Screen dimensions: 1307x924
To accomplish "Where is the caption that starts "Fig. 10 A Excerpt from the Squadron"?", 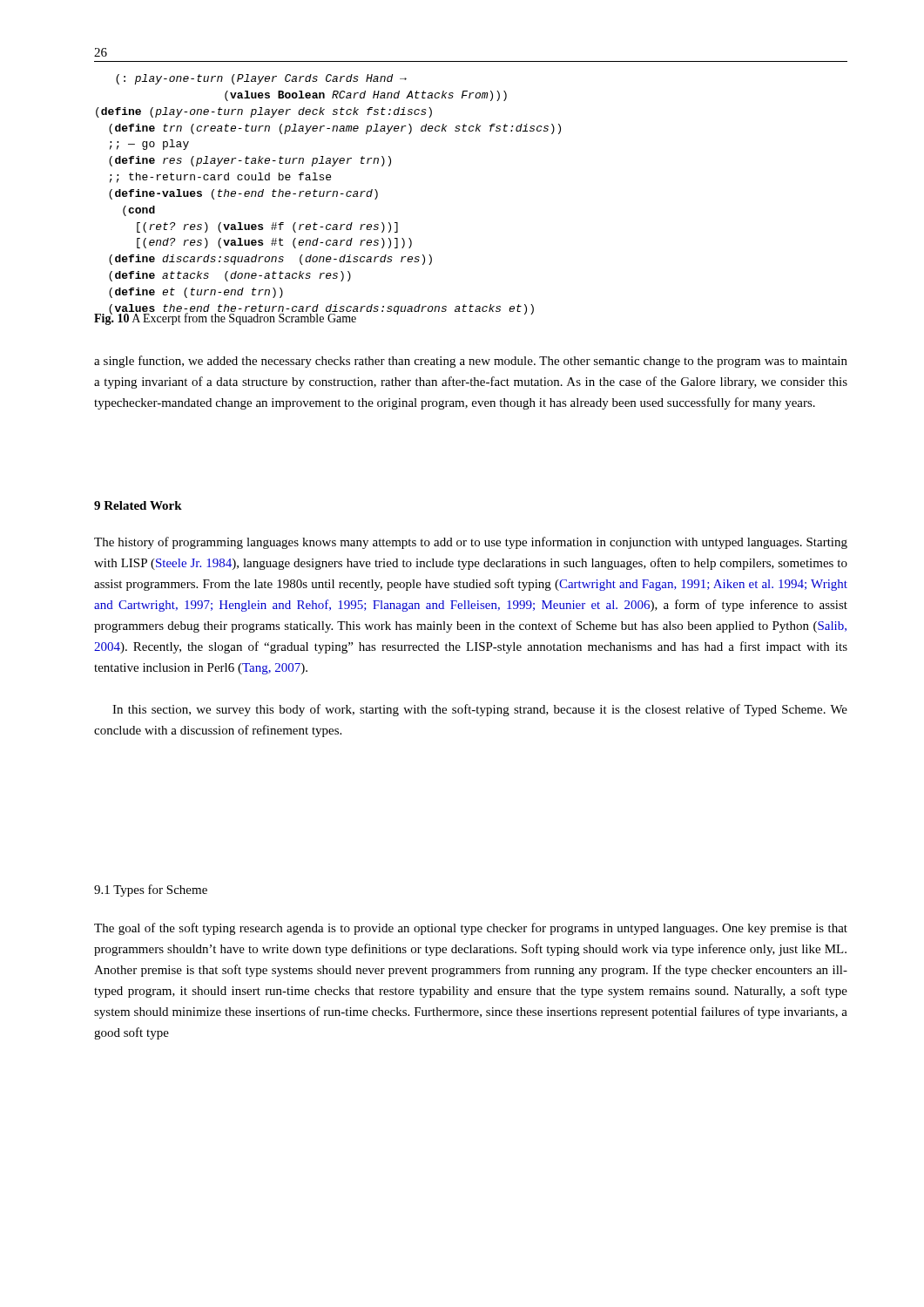I will 225,319.
